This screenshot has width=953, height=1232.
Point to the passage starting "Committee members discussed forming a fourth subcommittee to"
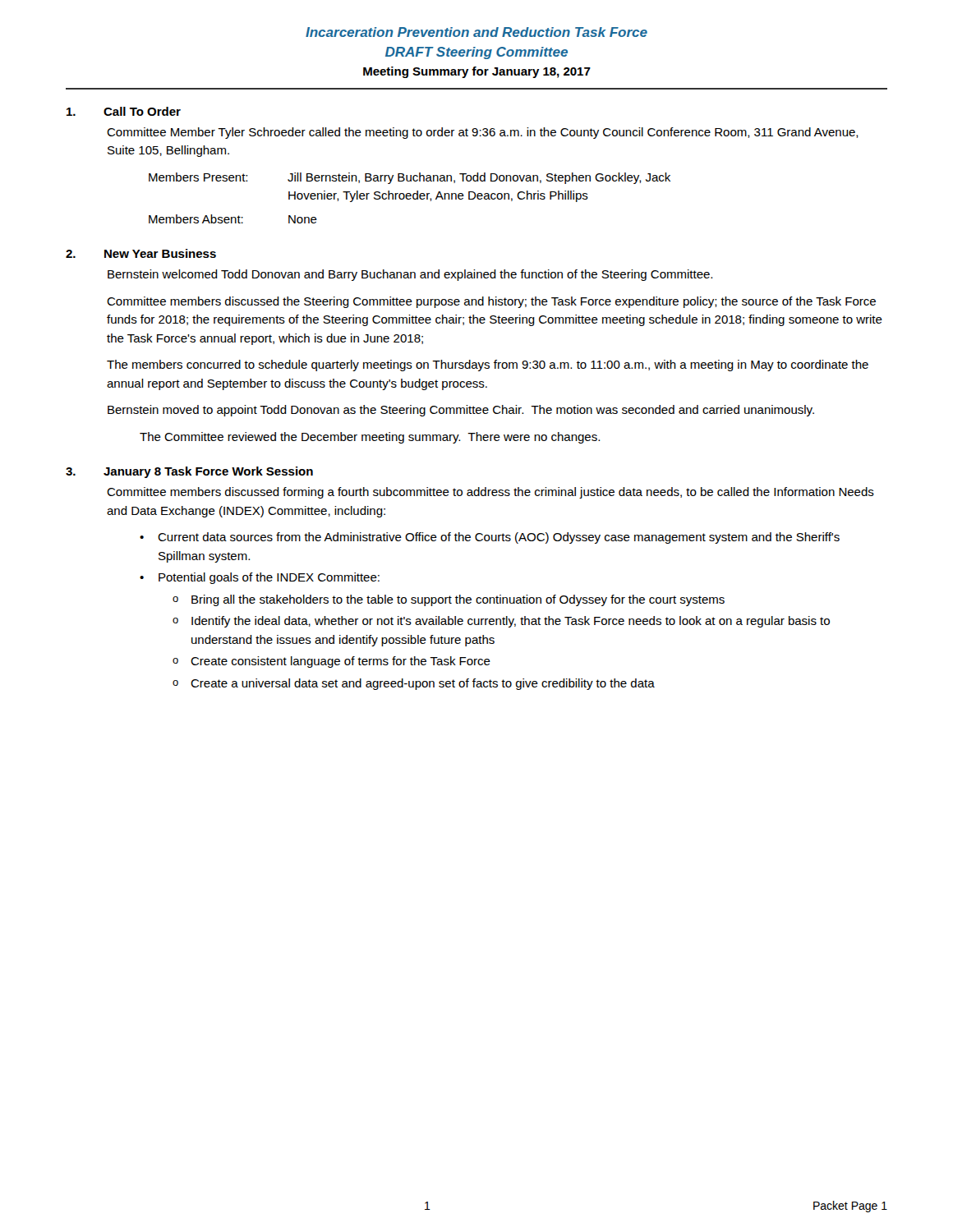point(490,501)
